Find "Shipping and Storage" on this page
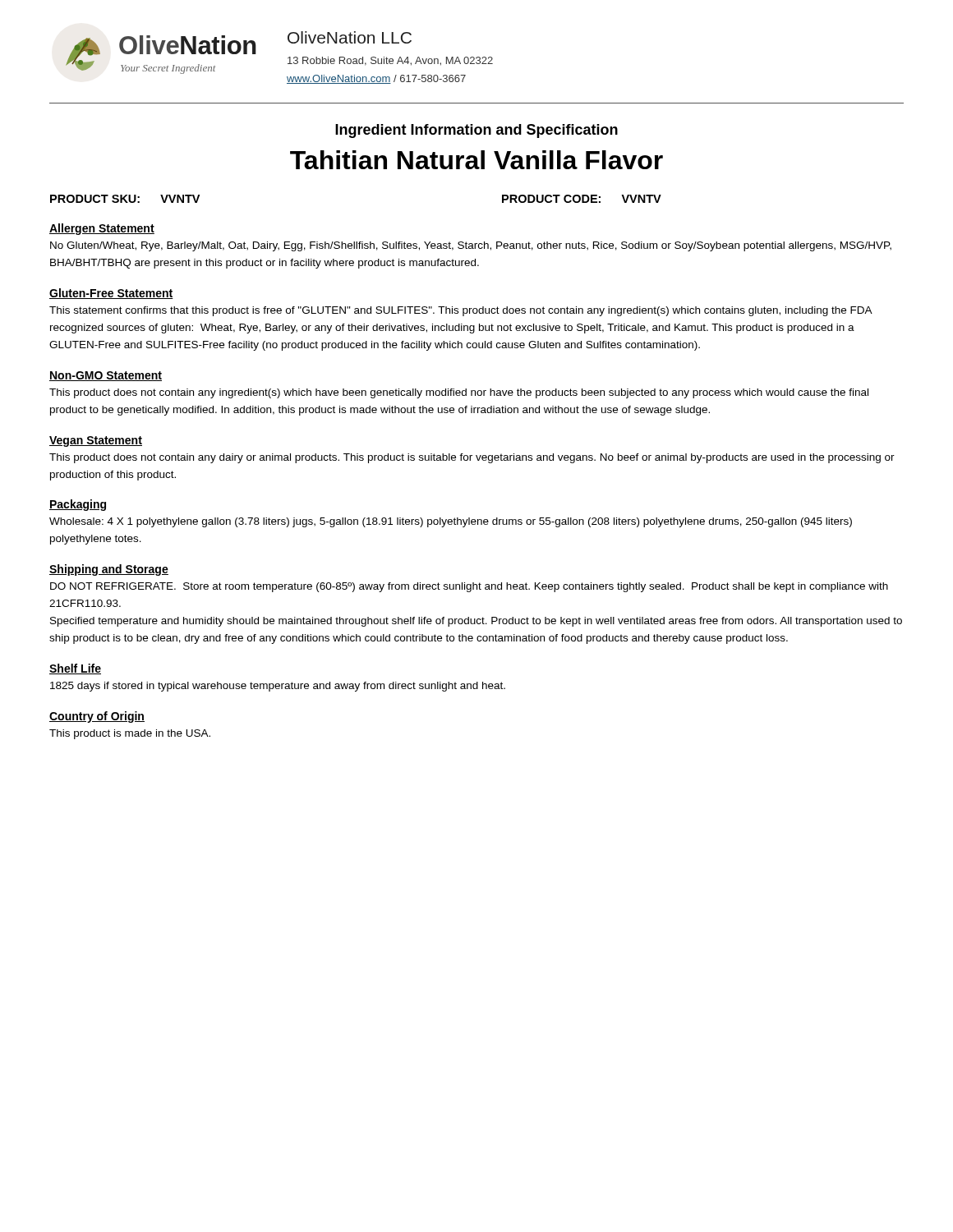953x1232 pixels. coord(109,569)
